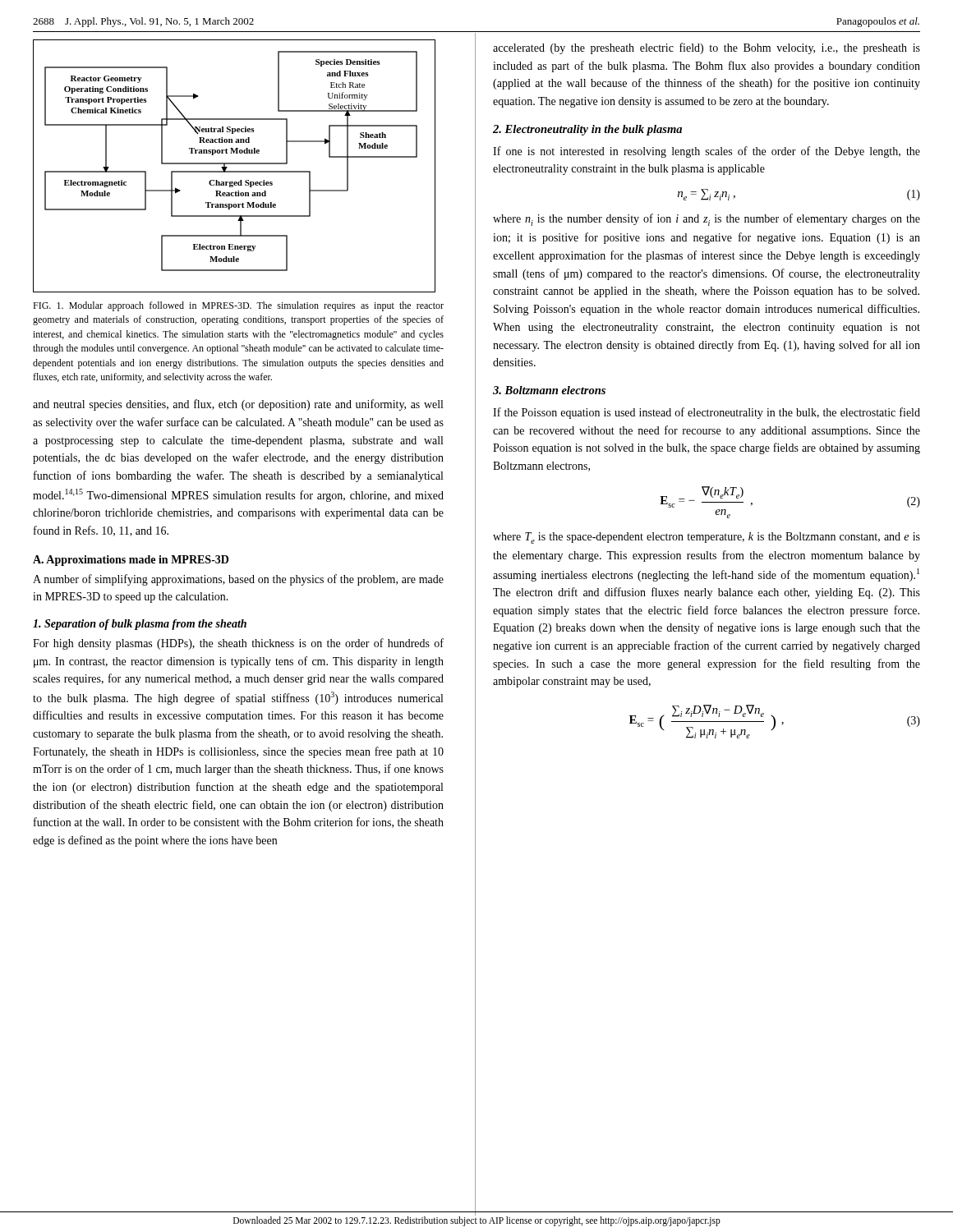The height and width of the screenshot is (1232, 953).
Task: Click on the formula containing "Esc = ( ∑i ziDi∇ni − De∇ne ∑i"
Action: point(707,721)
